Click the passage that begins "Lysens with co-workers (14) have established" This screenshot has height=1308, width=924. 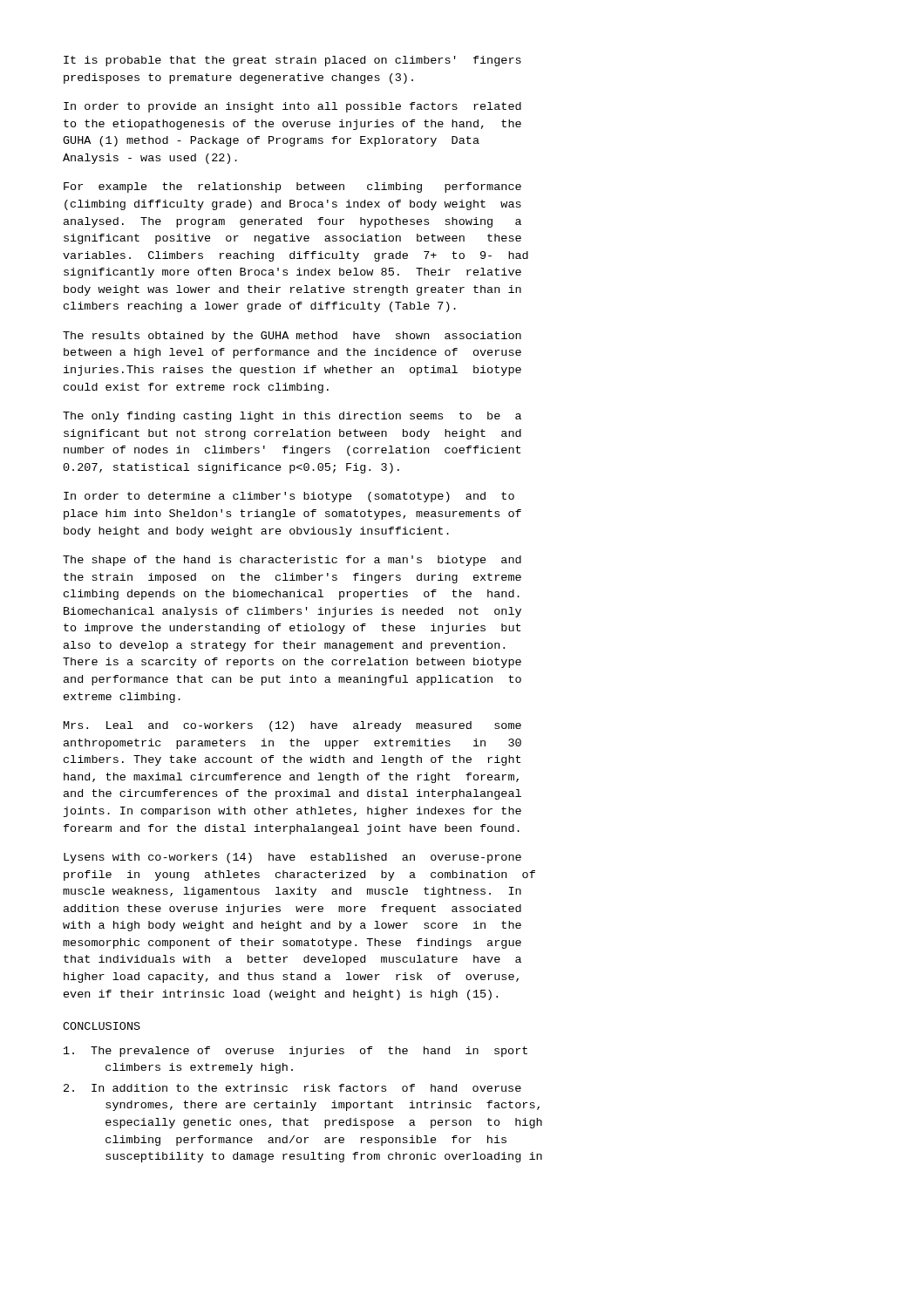(299, 926)
